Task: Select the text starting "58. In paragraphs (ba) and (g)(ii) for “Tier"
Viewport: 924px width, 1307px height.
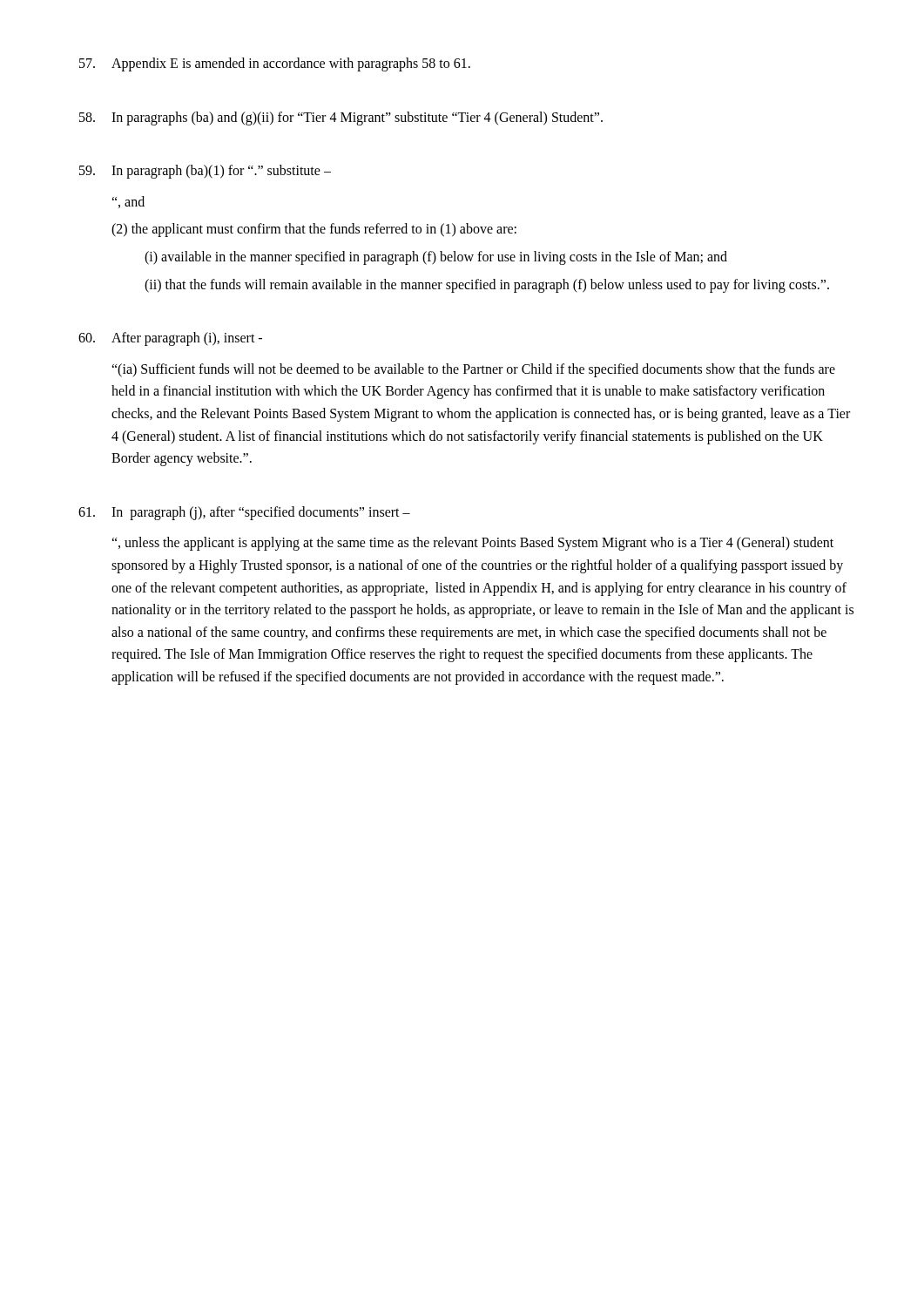Action: [x=466, y=117]
